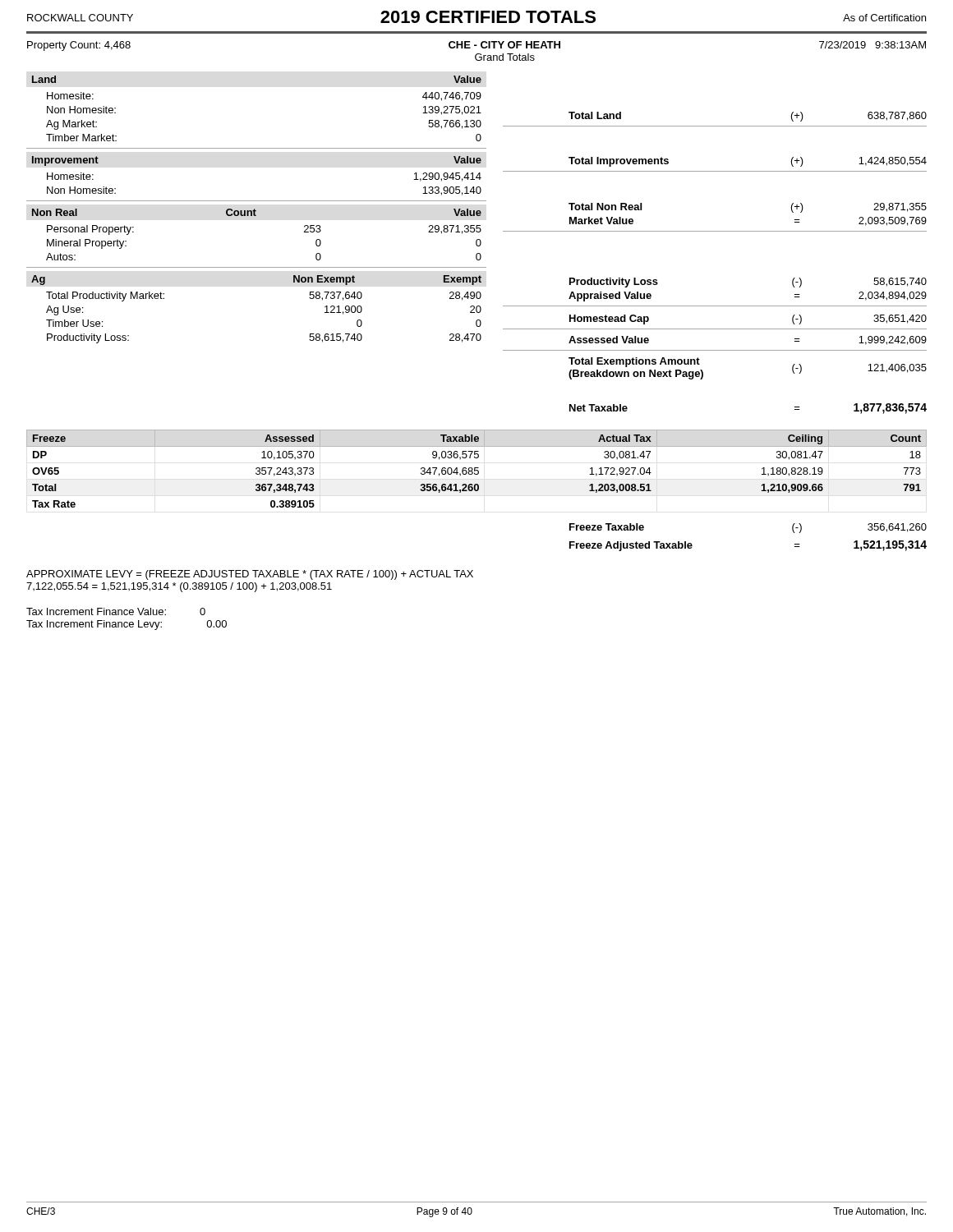Find the table that mentions "Actual Tax"
The height and width of the screenshot is (1232, 953).
(476, 471)
